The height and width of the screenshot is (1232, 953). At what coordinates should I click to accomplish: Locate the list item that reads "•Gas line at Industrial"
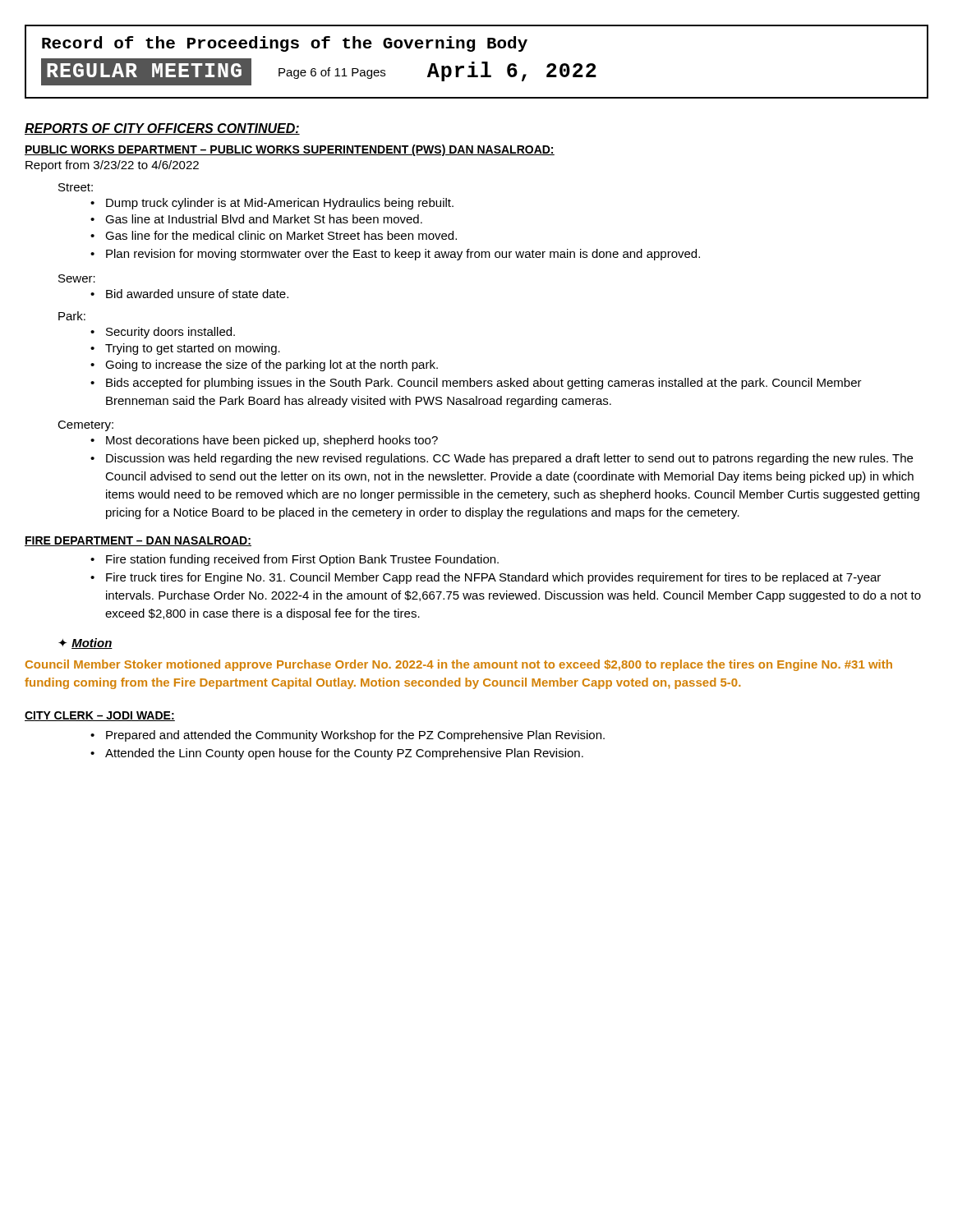coord(257,219)
